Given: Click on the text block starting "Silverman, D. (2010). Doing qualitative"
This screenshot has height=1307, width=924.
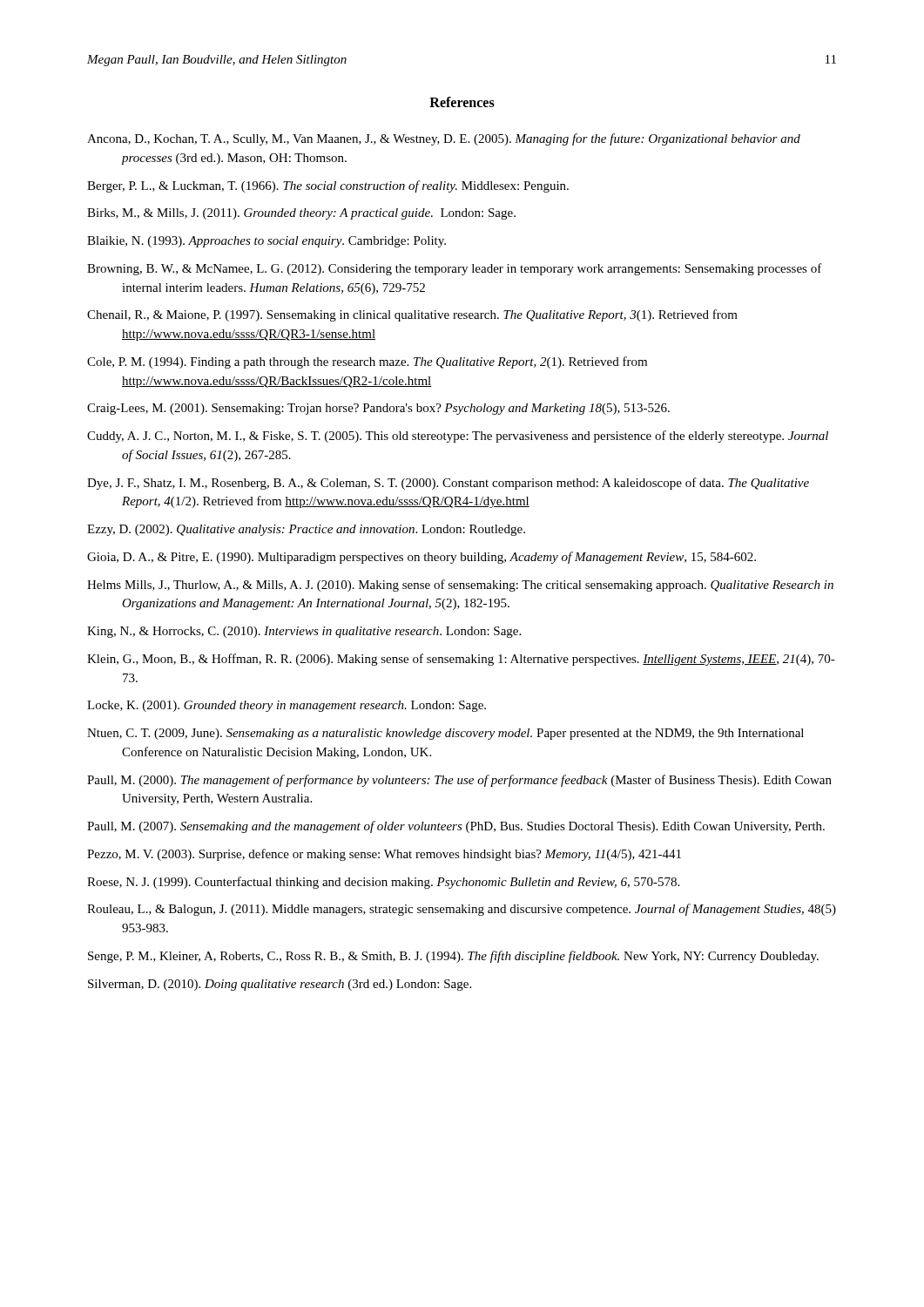Looking at the screenshot, I should (x=280, y=983).
